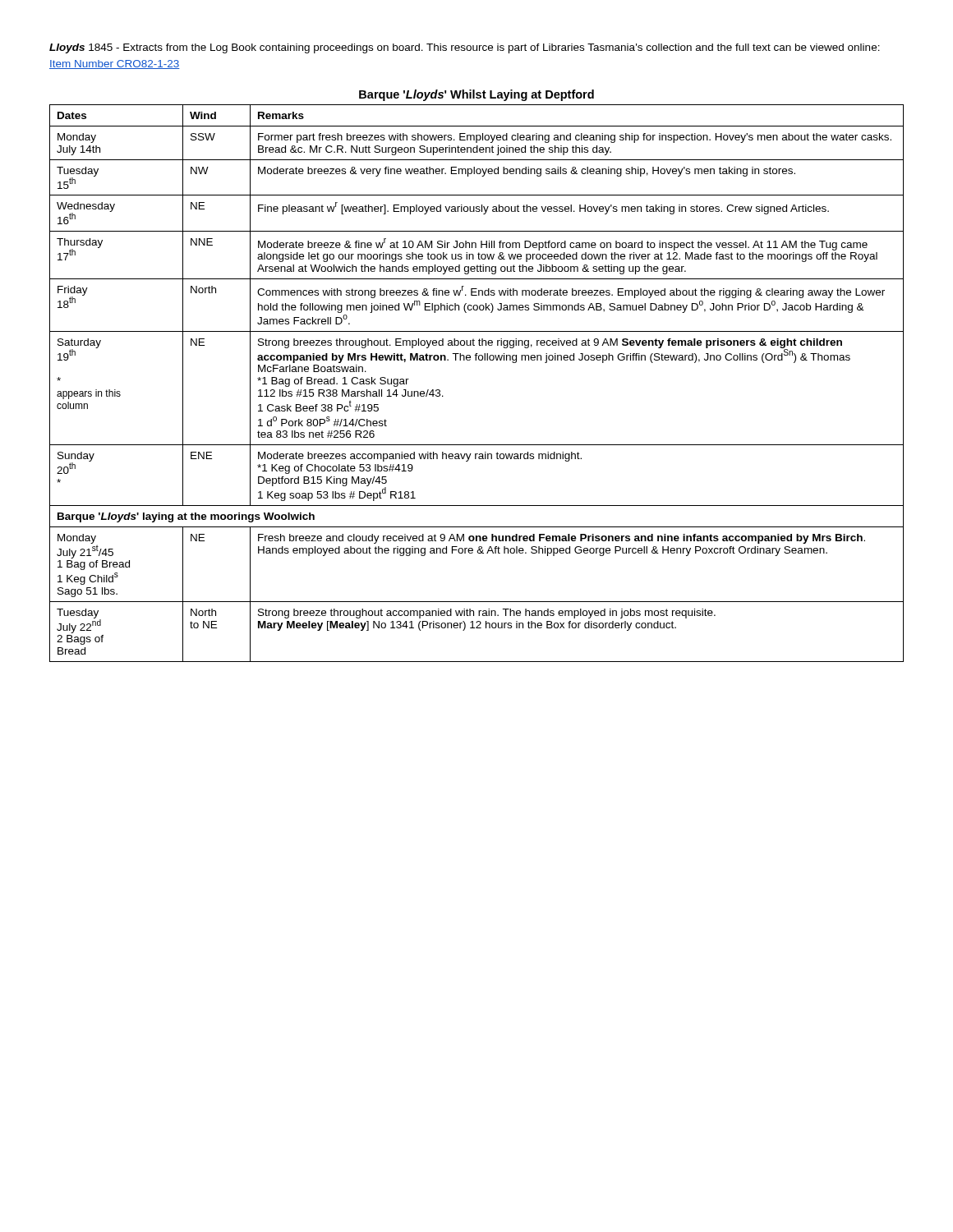The image size is (953, 1232).
Task: Select the table that reads "Thursday 17 th"
Action: pos(476,383)
